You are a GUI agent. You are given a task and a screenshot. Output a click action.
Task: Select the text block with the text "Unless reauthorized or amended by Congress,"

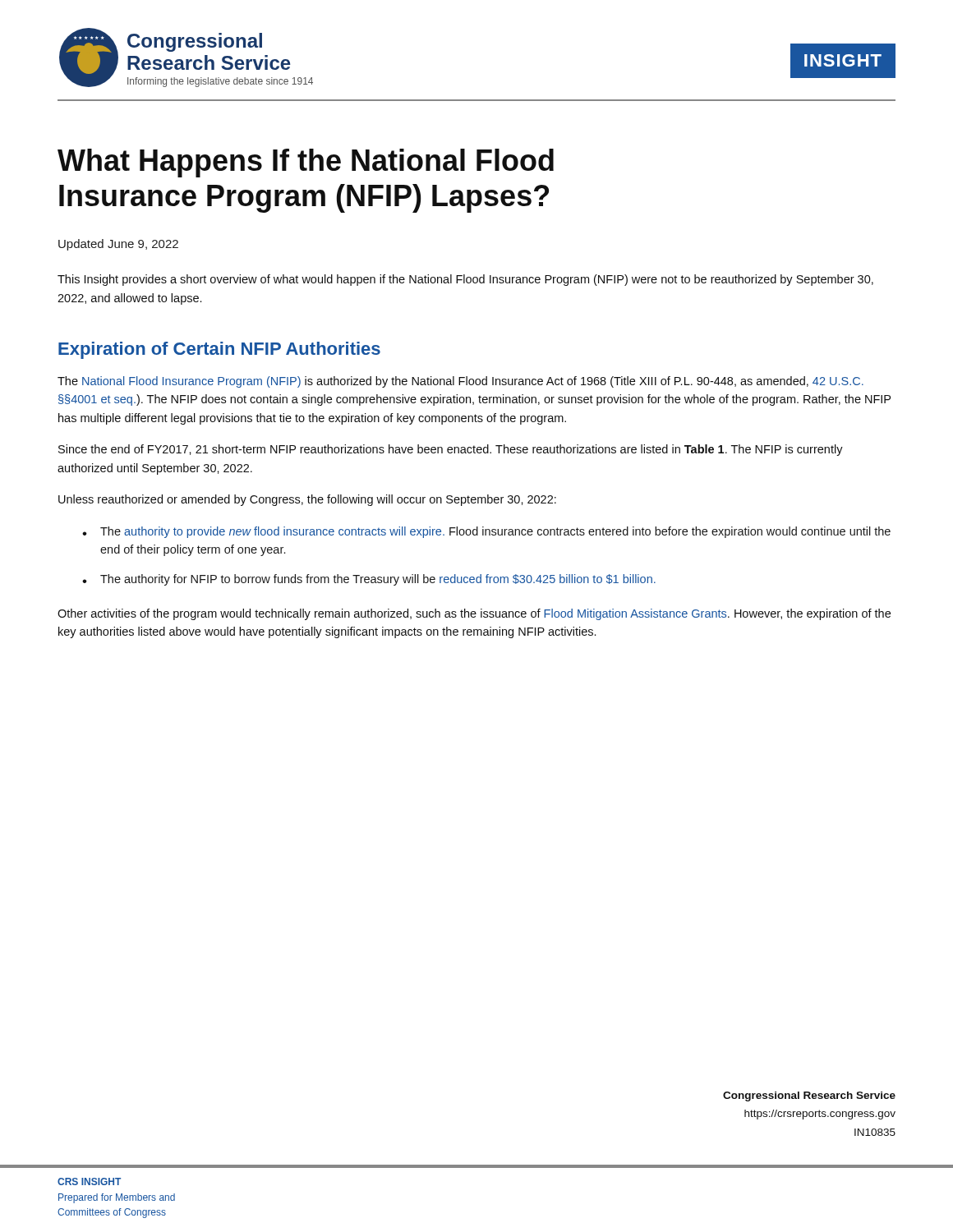click(x=307, y=499)
